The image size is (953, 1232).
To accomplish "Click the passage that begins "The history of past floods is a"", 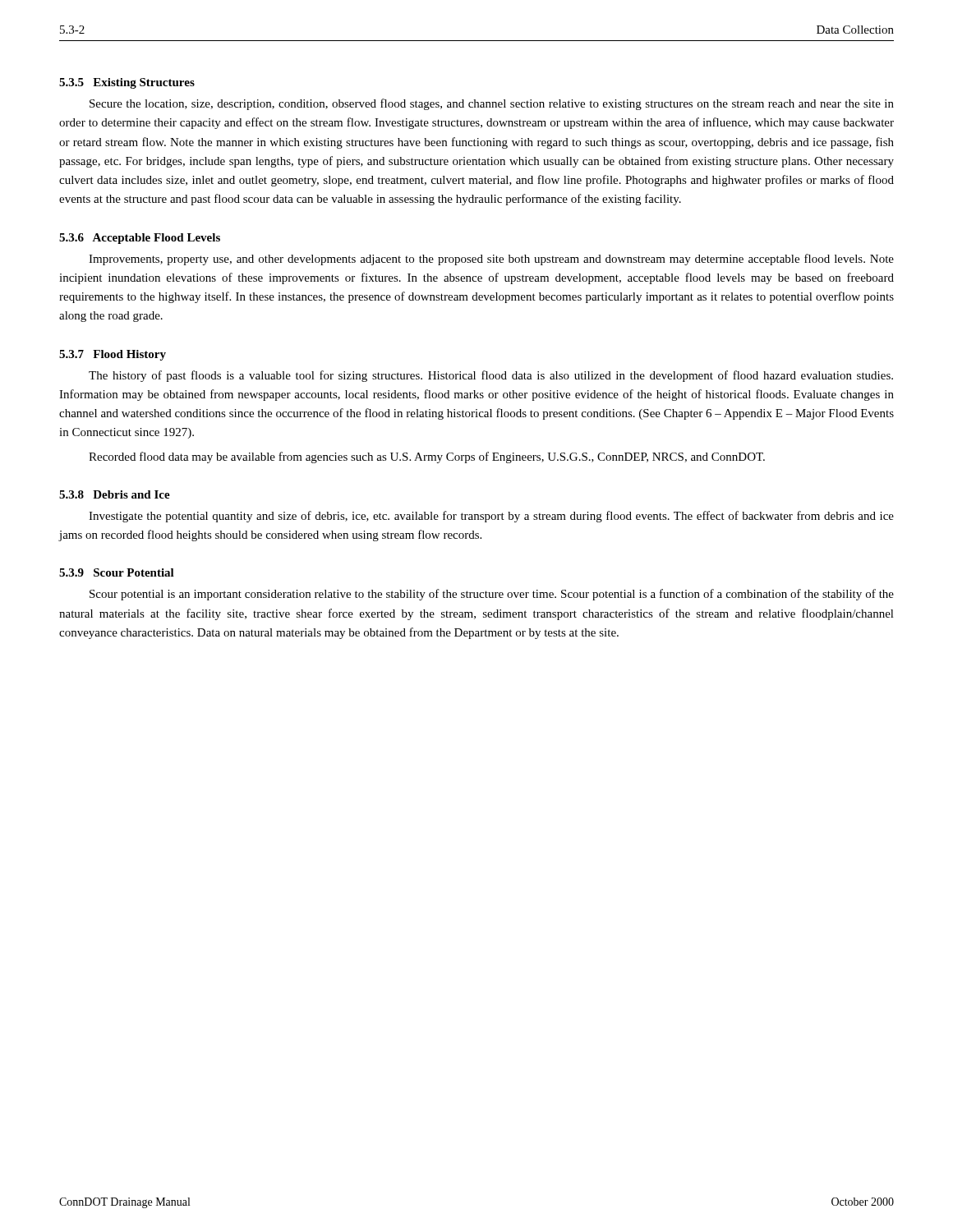I will (x=476, y=404).
